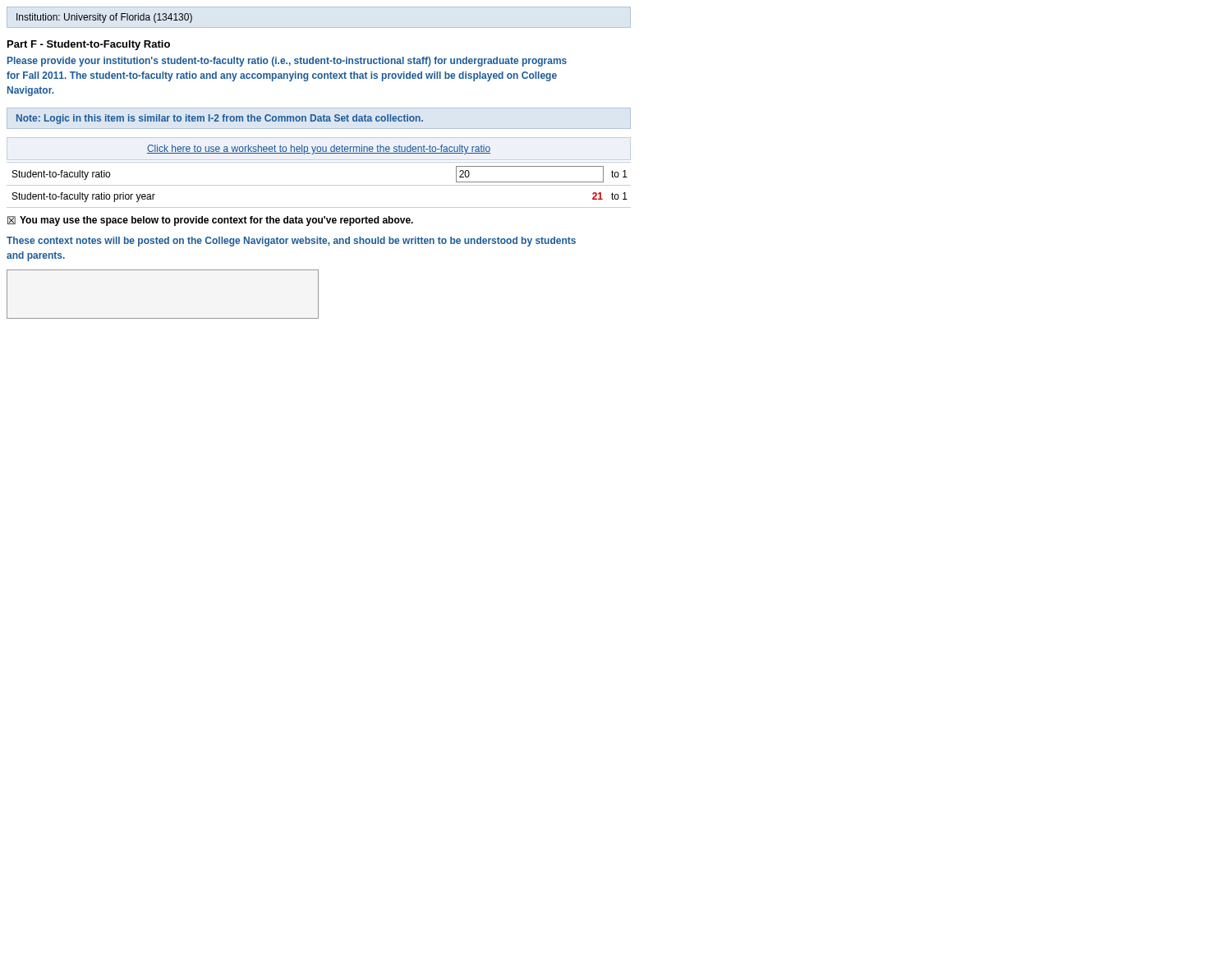The width and height of the screenshot is (1232, 953).
Task: Where is the passage that starts "These context notes will be"?
Action: [291, 248]
